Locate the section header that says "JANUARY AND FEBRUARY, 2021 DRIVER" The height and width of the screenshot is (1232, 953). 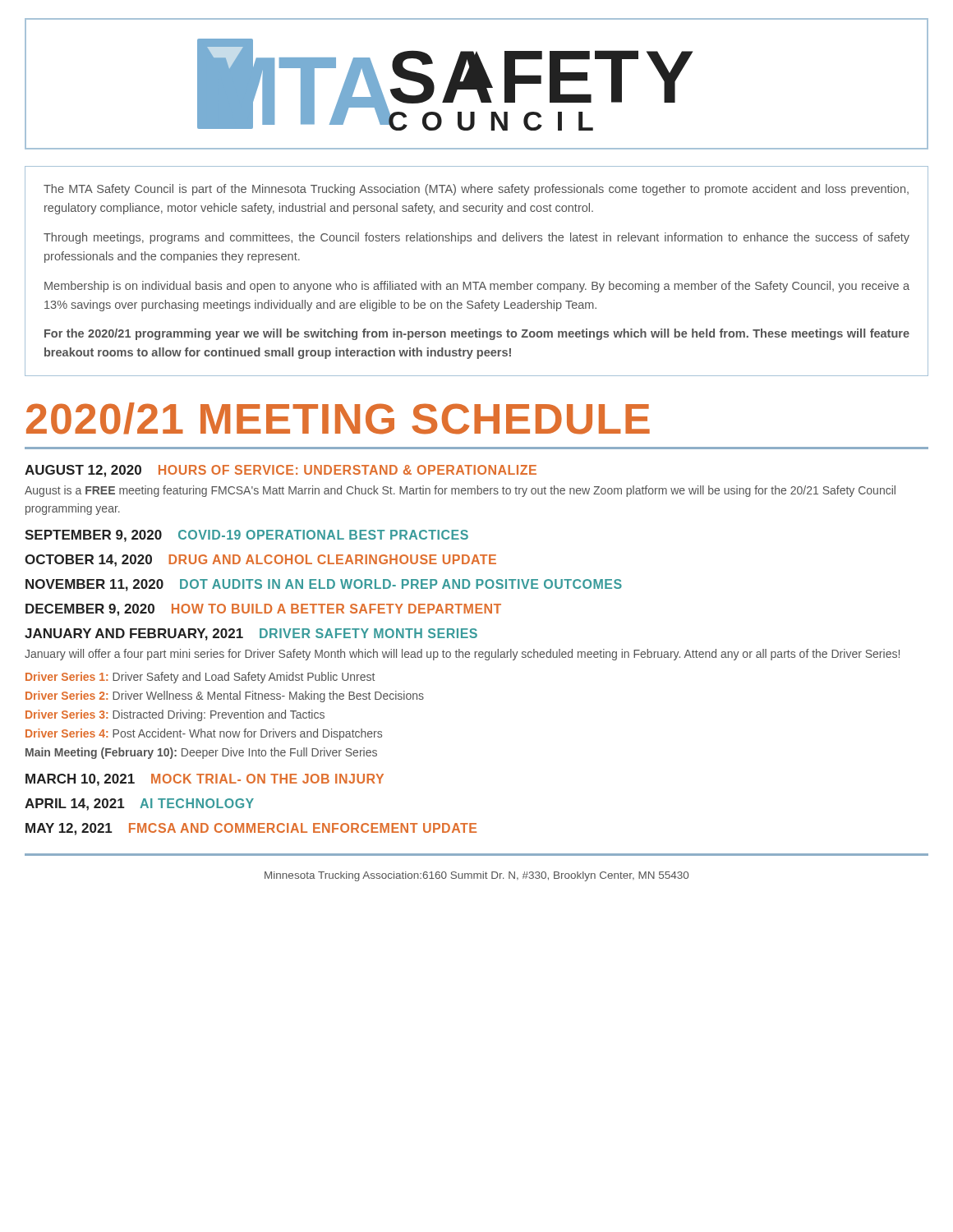[251, 634]
